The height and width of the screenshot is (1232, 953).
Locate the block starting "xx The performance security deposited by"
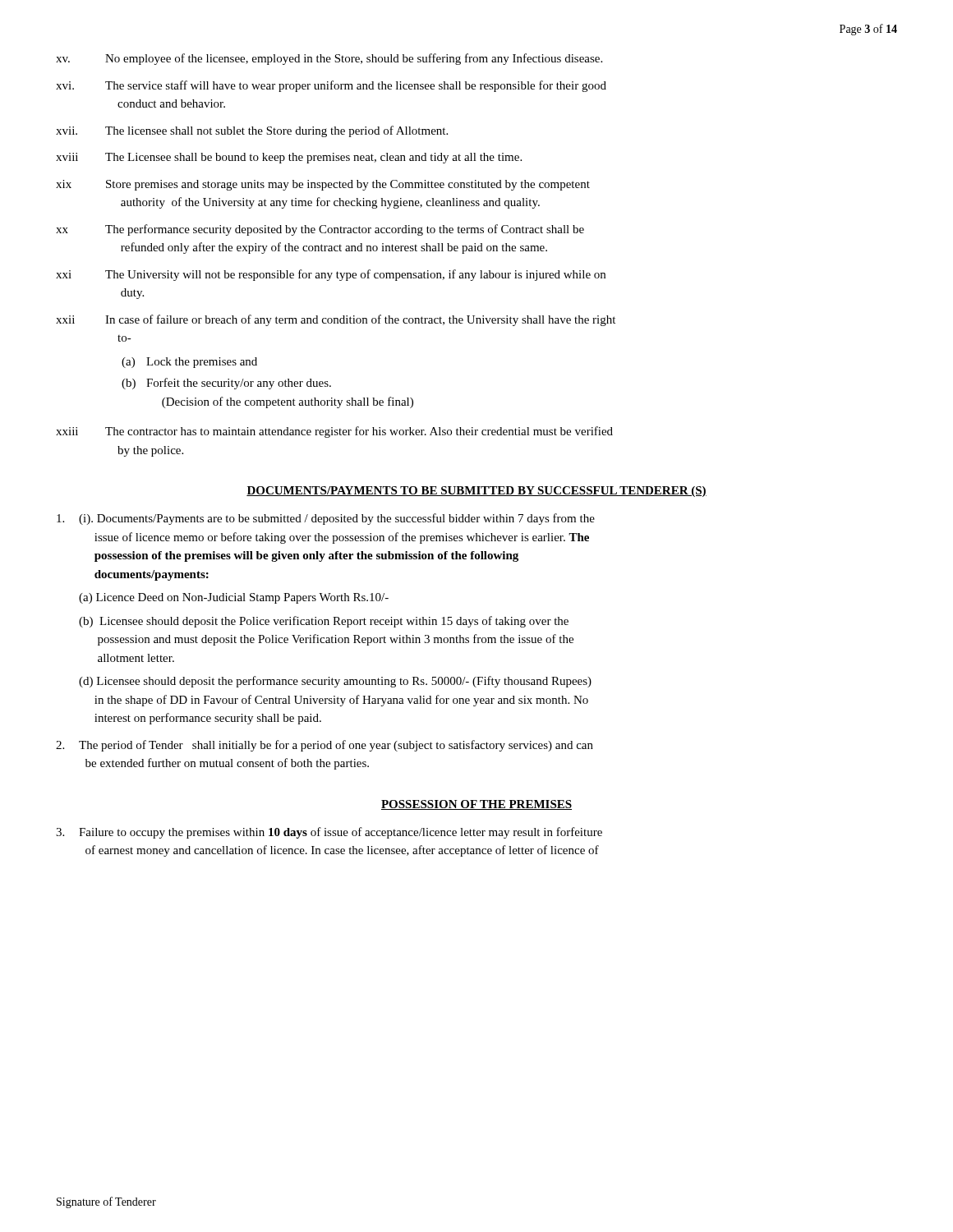(x=476, y=238)
